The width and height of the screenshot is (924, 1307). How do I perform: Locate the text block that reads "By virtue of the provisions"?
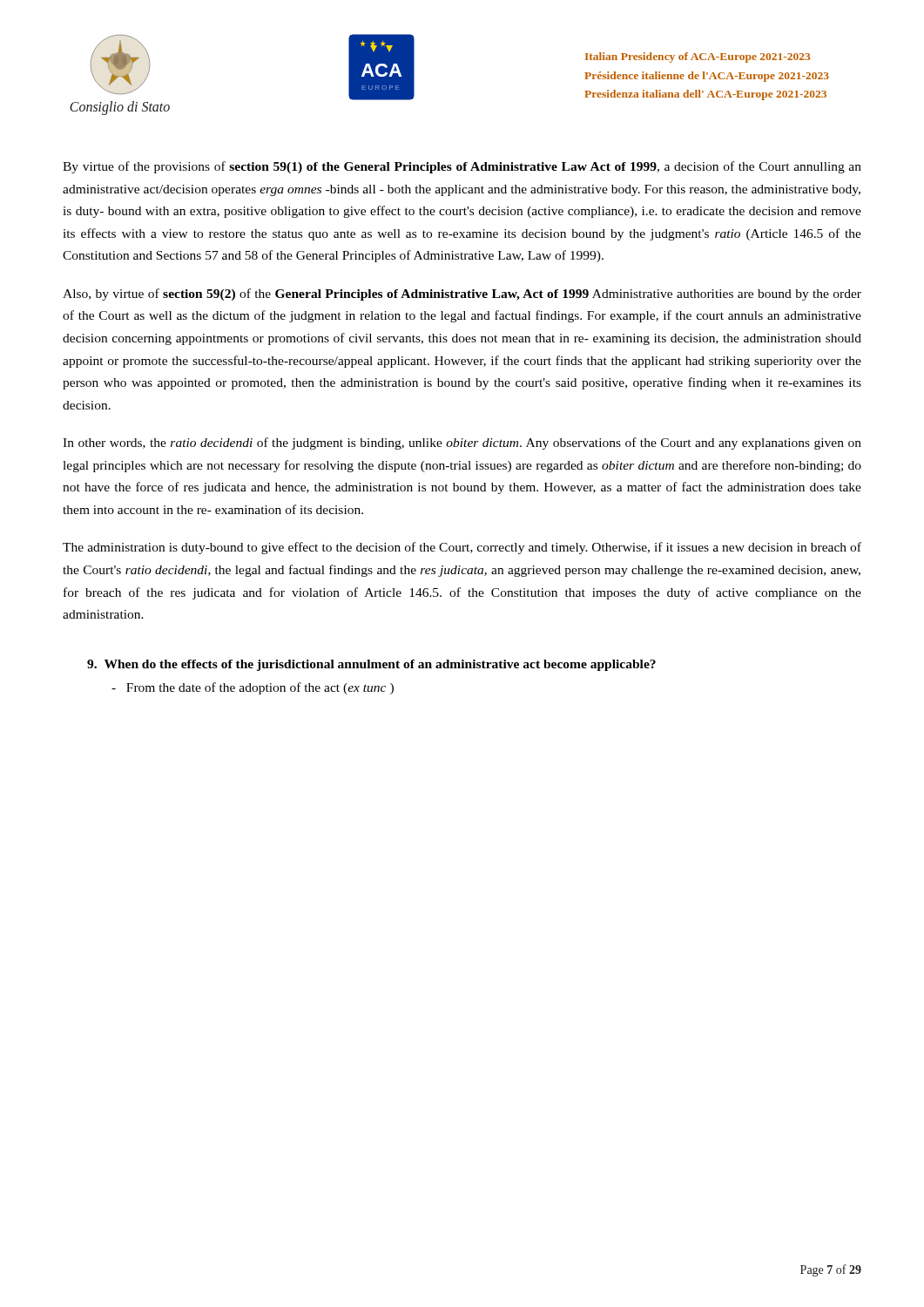point(462,210)
